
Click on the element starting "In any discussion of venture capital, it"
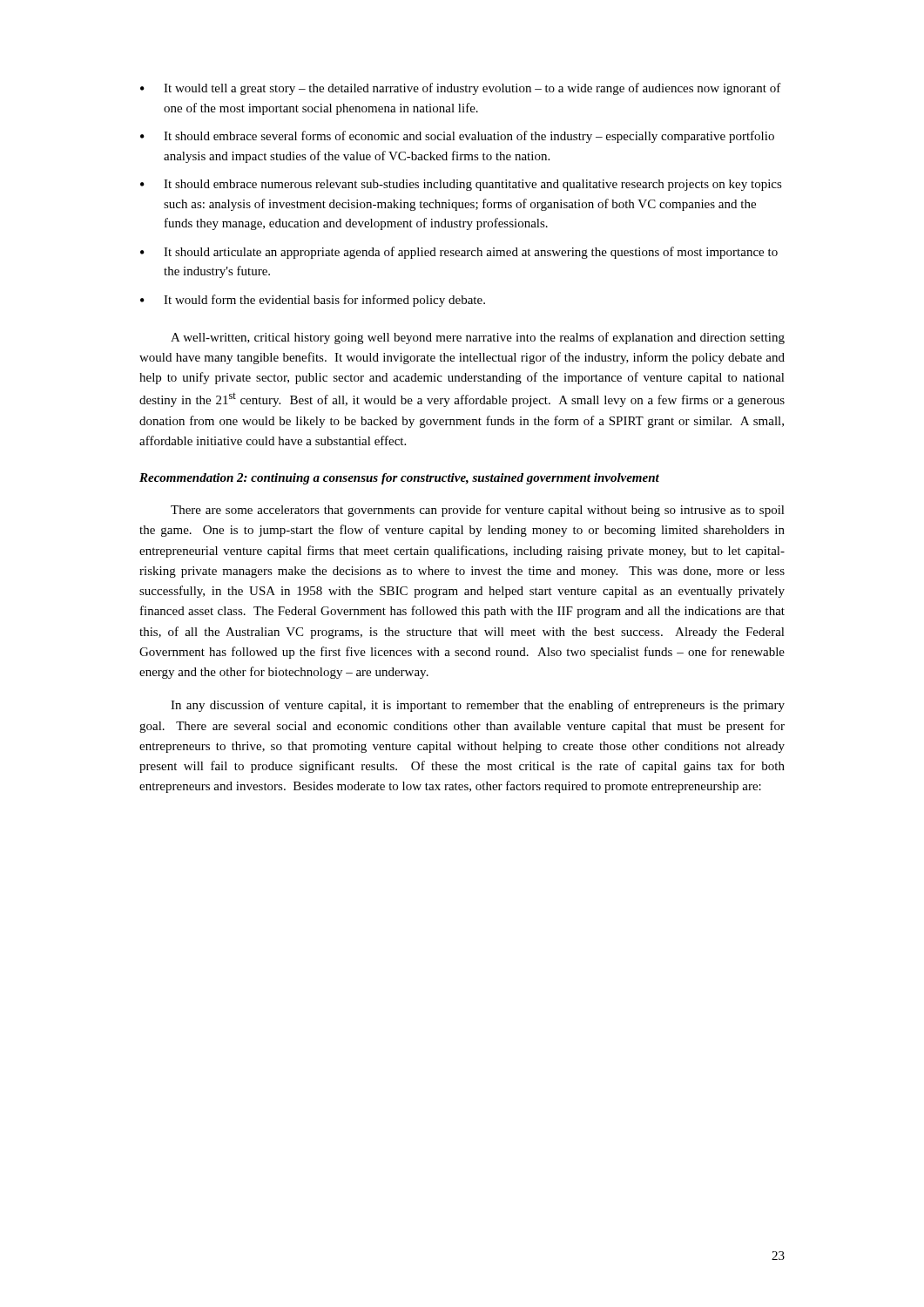tap(462, 746)
